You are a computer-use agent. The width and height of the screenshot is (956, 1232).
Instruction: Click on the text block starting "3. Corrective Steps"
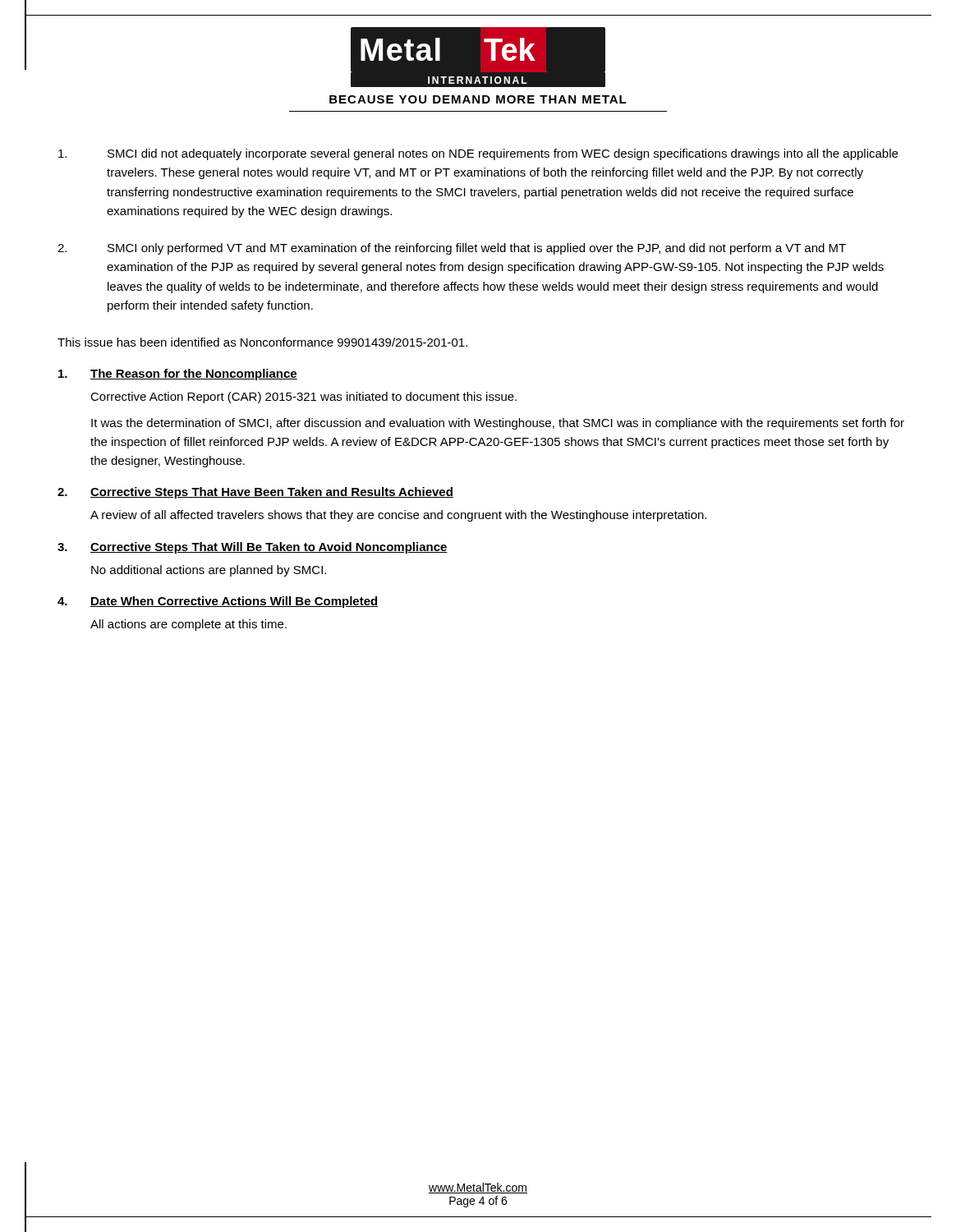point(252,546)
